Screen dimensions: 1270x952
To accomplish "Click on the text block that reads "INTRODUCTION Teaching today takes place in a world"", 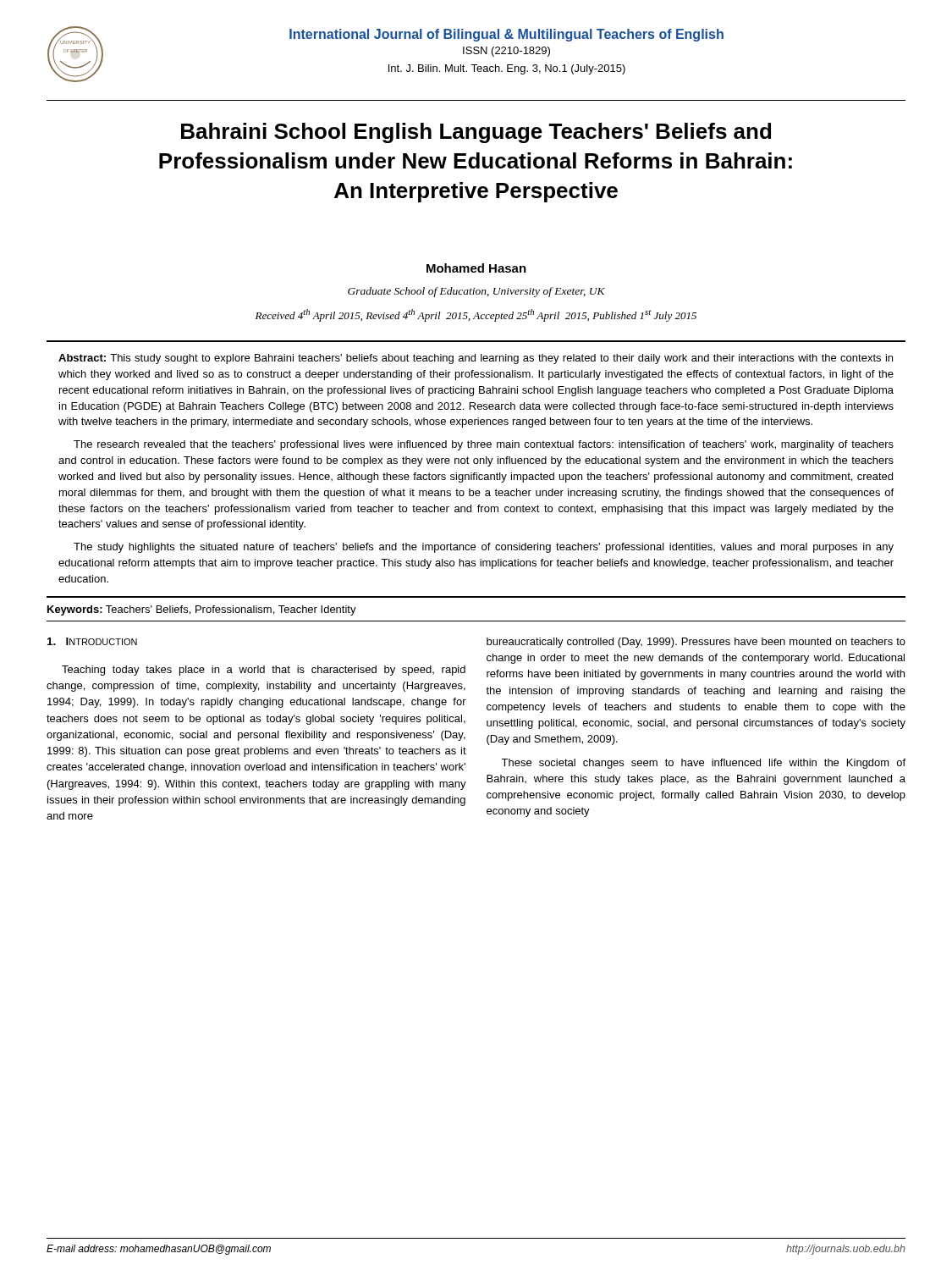I will tap(256, 729).
